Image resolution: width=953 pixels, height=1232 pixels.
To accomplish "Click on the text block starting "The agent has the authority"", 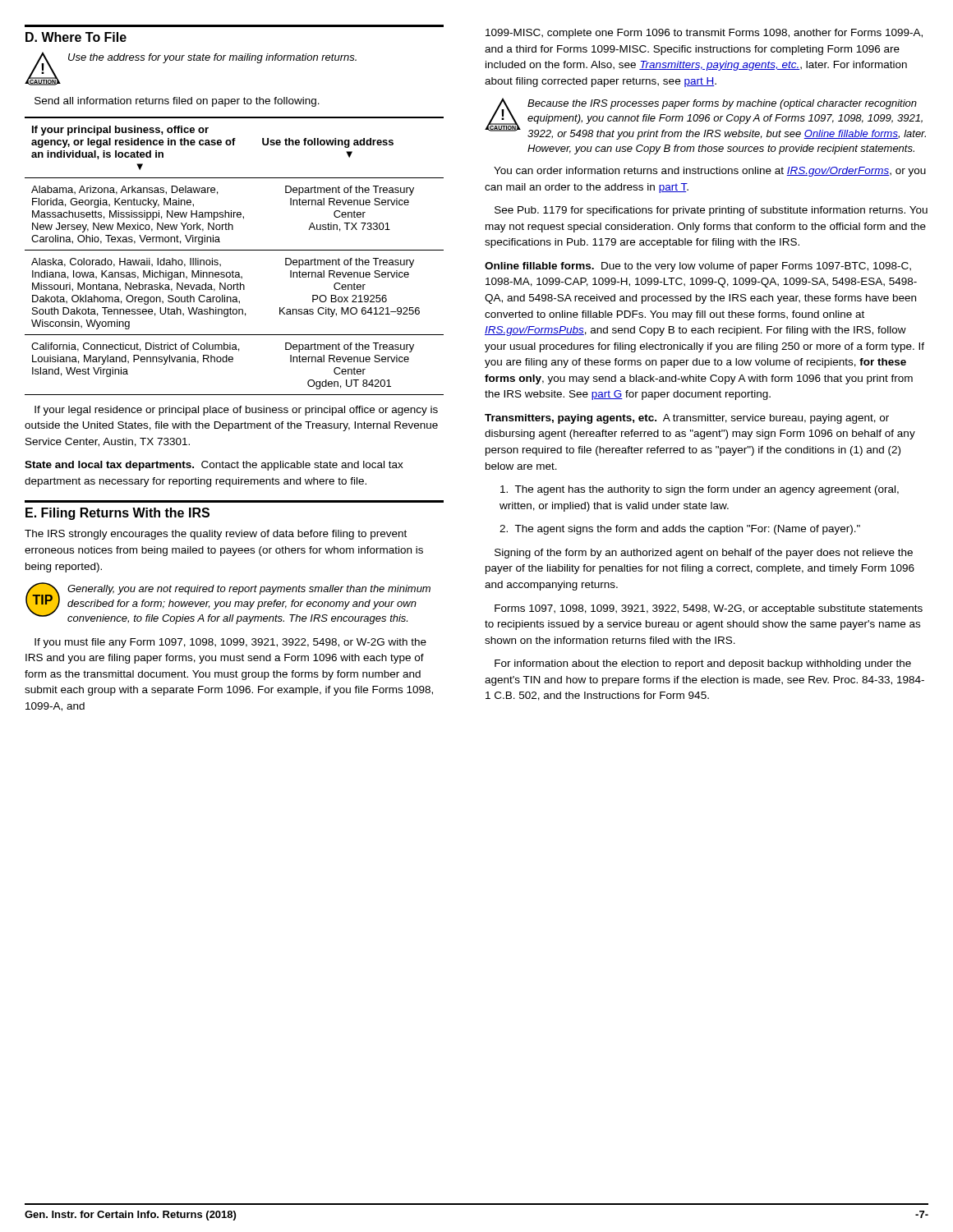I will [x=699, y=497].
